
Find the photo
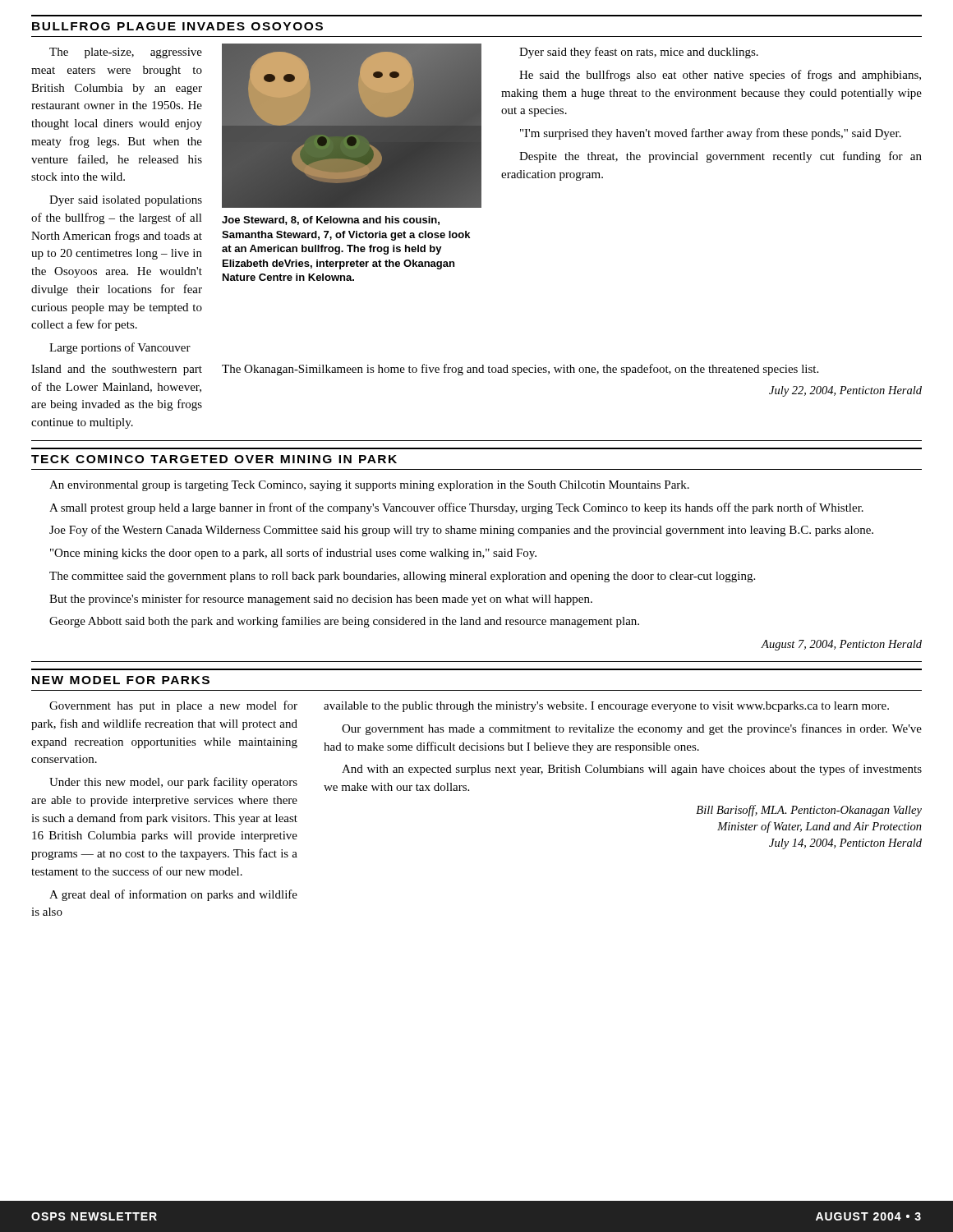(352, 126)
